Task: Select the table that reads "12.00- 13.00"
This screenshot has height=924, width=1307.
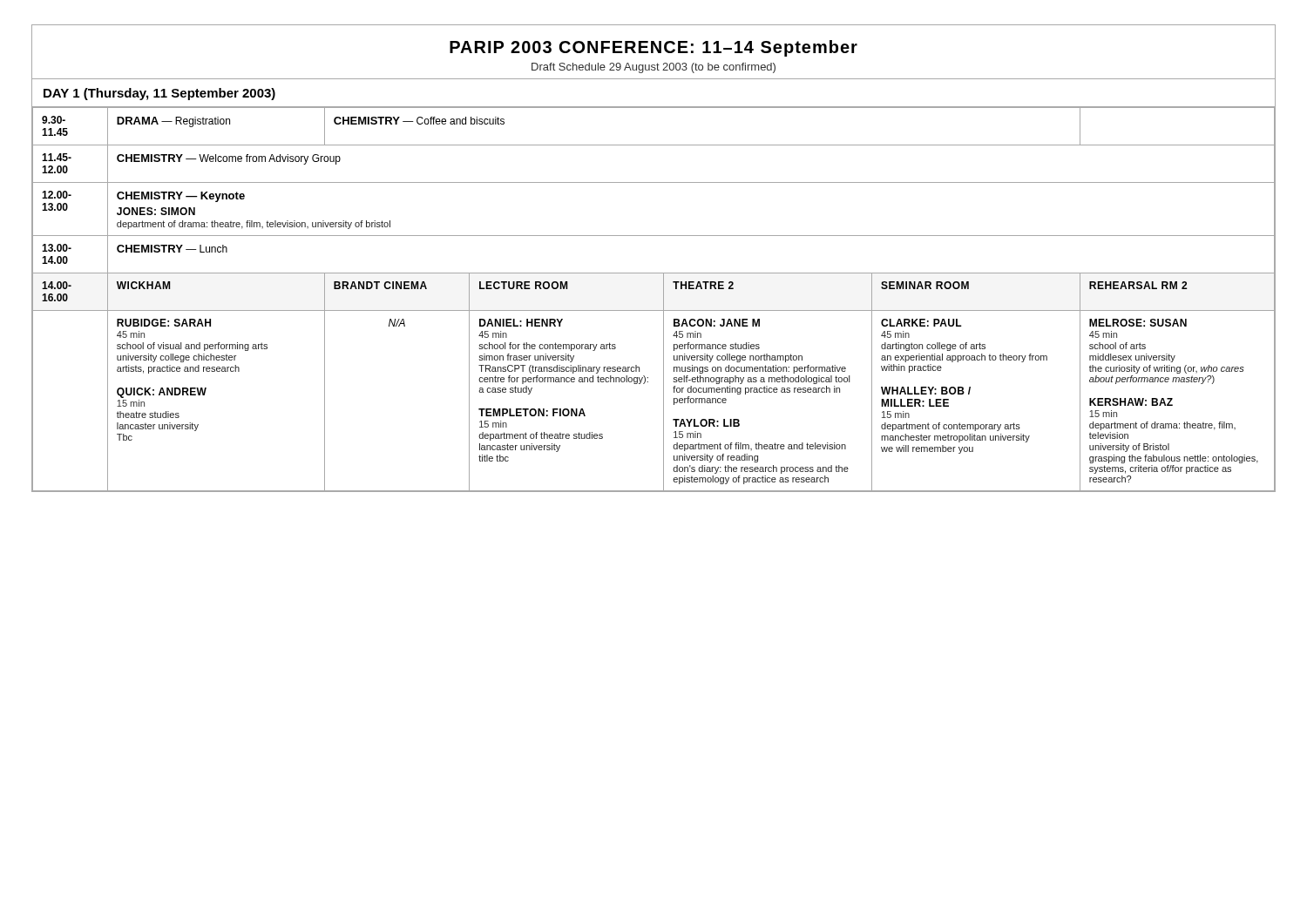Action: (x=654, y=299)
